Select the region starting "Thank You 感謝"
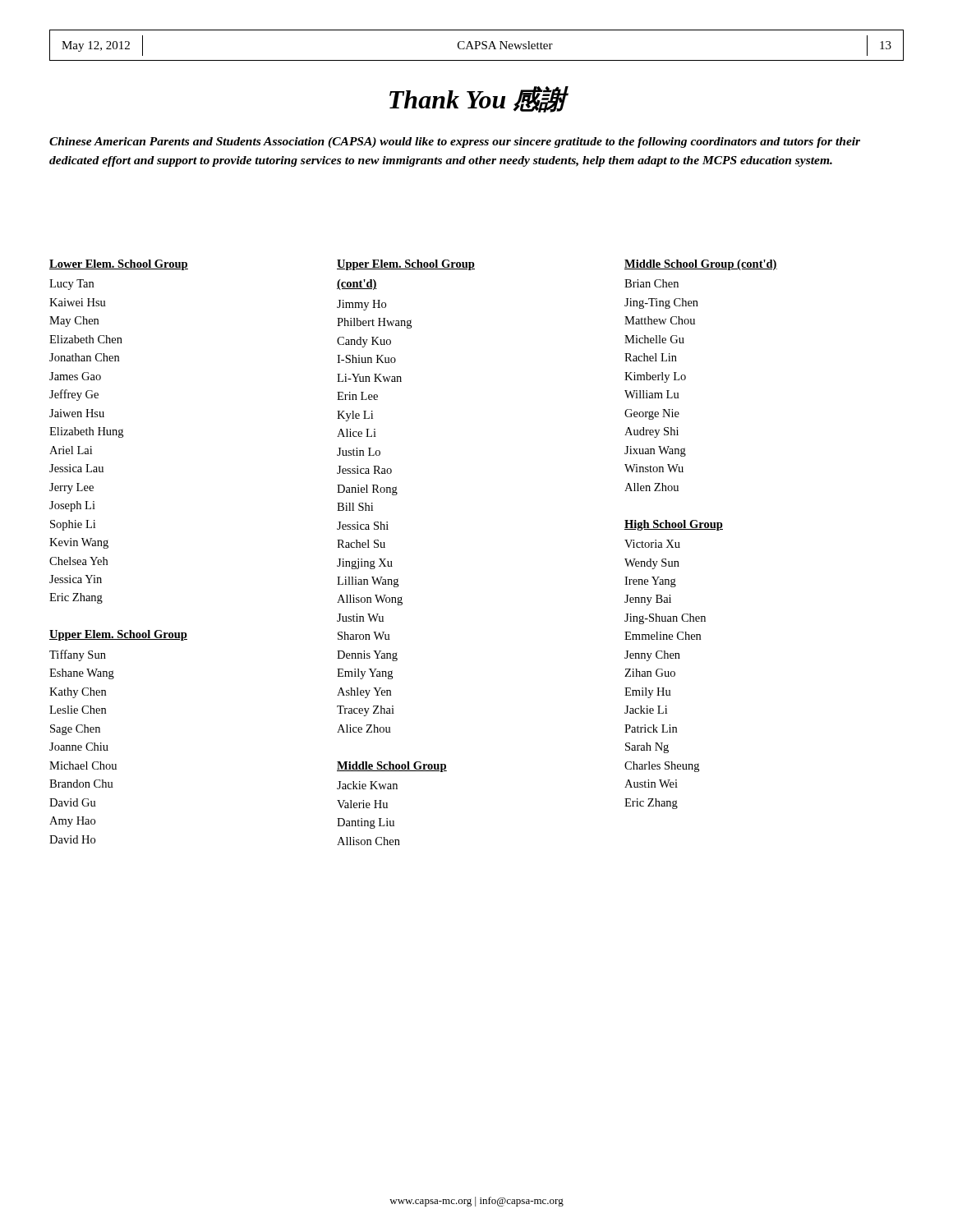The height and width of the screenshot is (1232, 953). pyautogui.click(x=476, y=100)
